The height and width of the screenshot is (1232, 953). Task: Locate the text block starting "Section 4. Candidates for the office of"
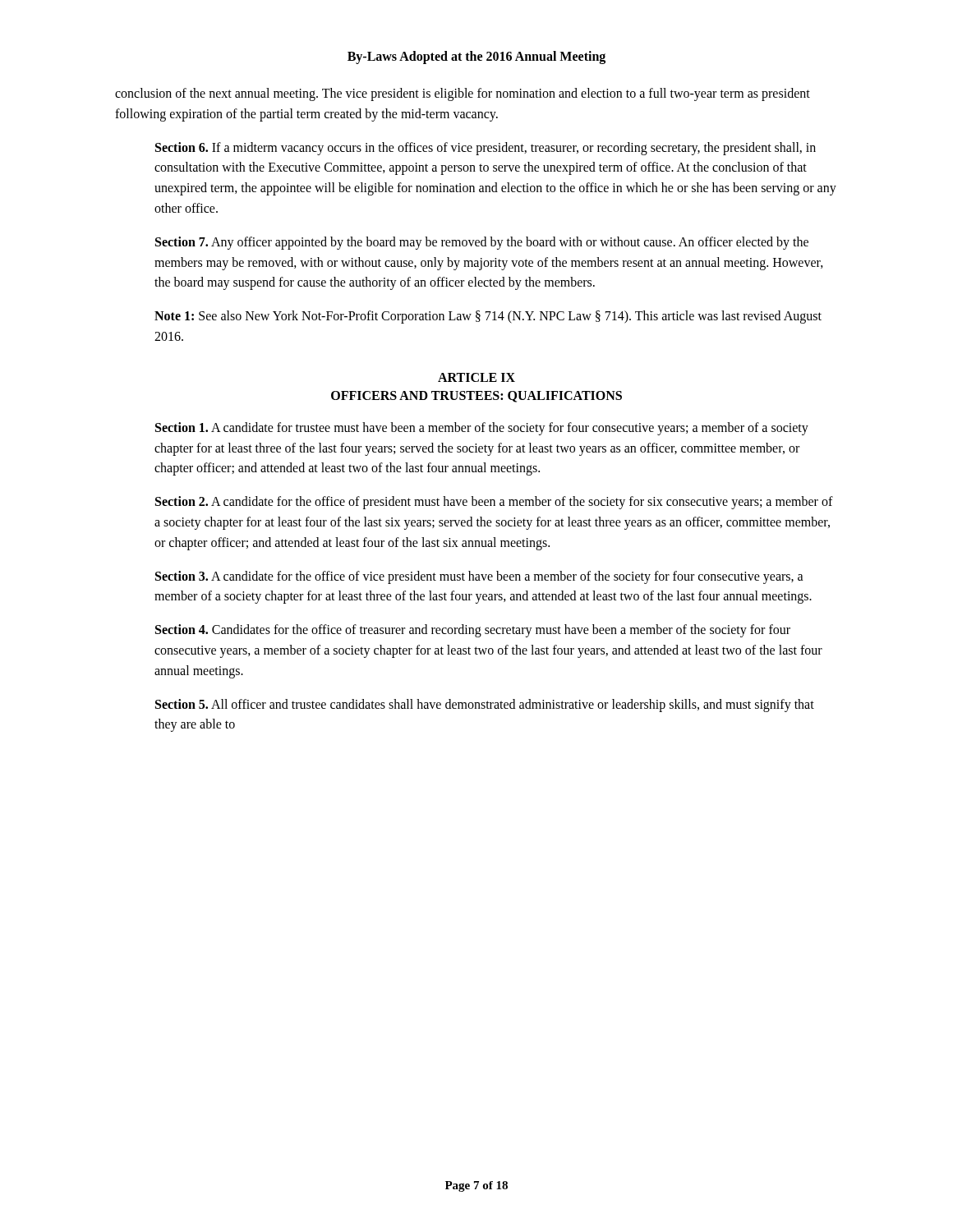(x=488, y=650)
